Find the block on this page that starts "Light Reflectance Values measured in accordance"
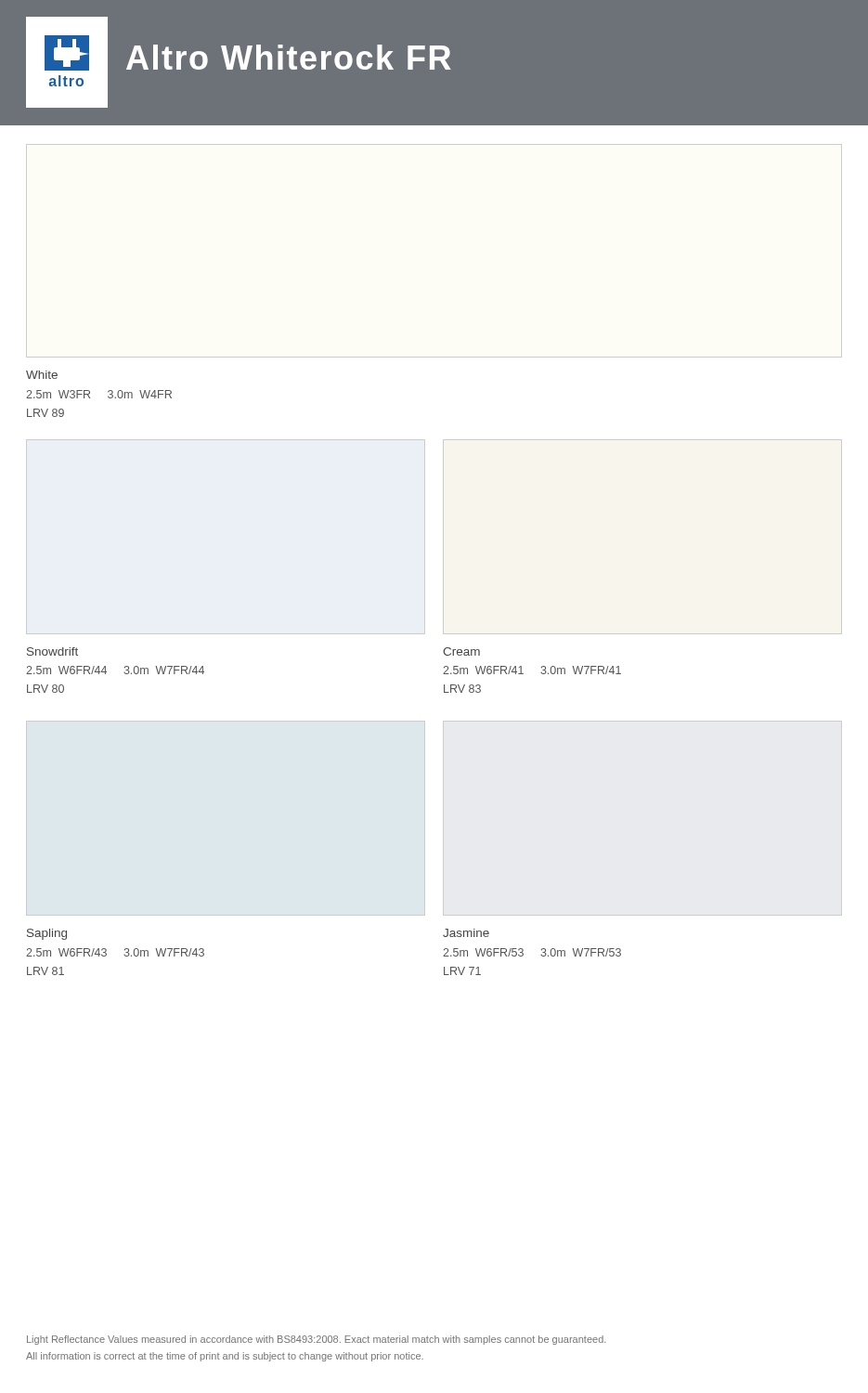The height and width of the screenshot is (1393, 868). click(x=316, y=1347)
